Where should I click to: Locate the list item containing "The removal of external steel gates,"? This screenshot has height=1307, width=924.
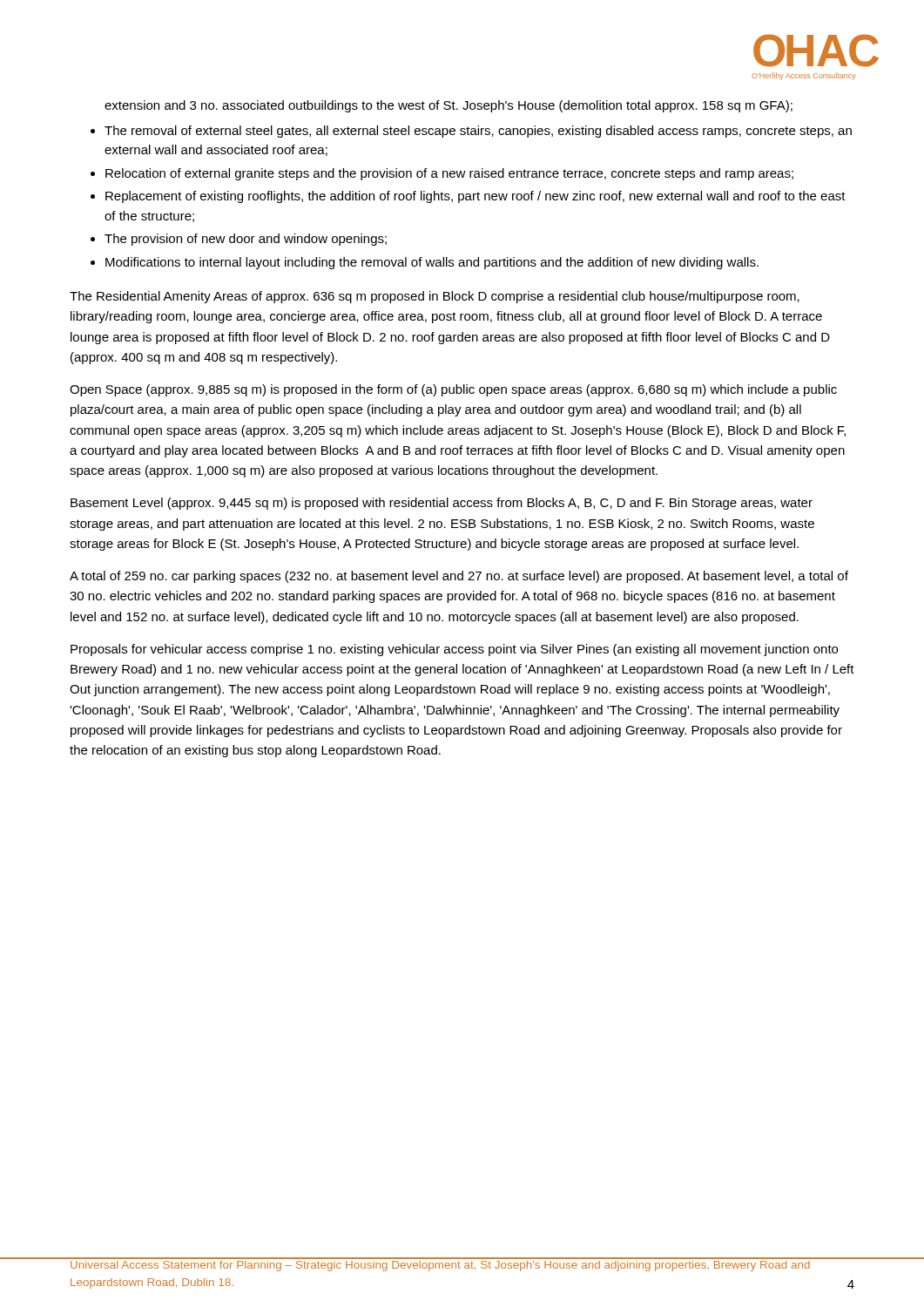478,140
